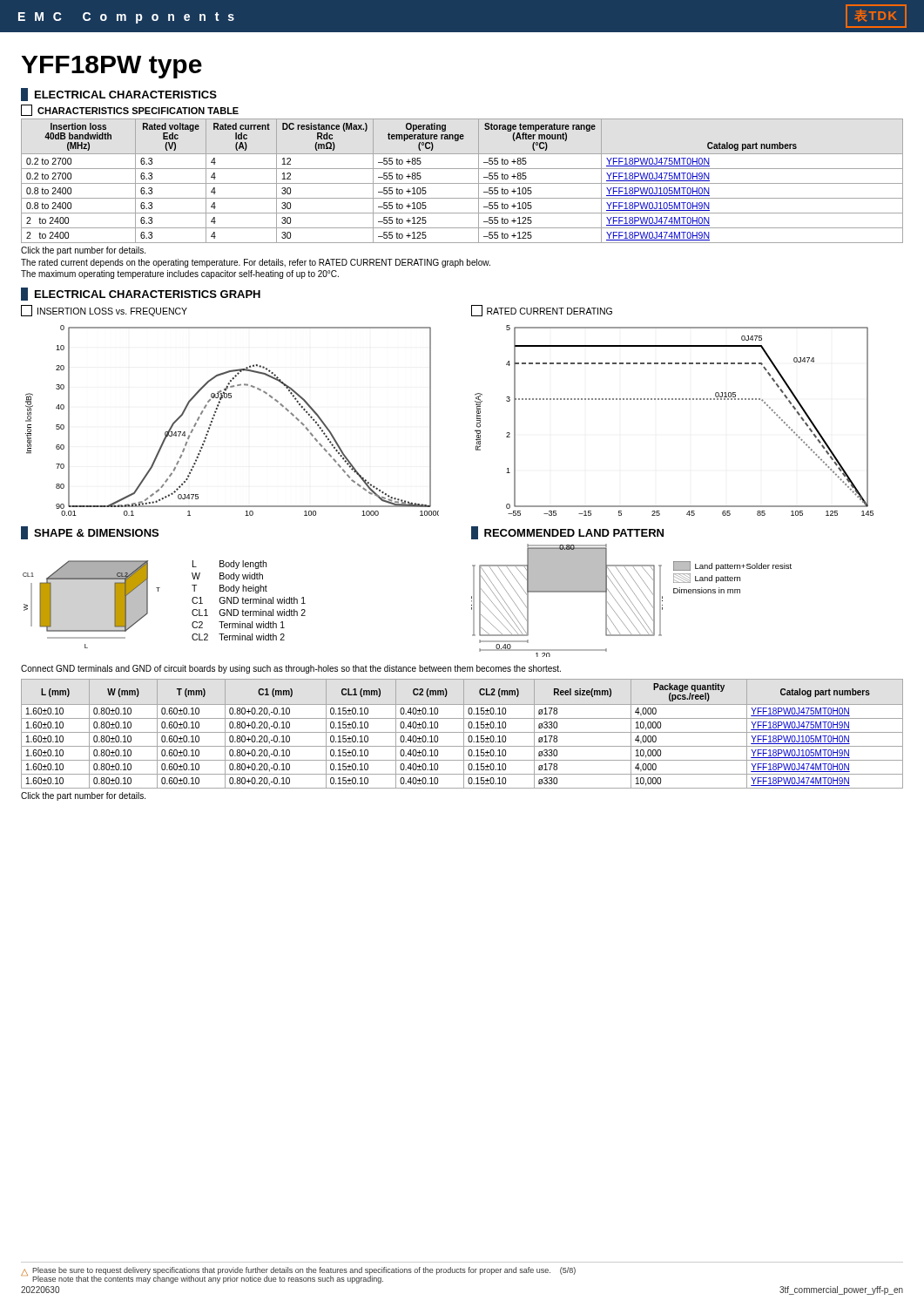Click where it says "RECOMMENDED LAND PATTERN"

pos(568,533)
